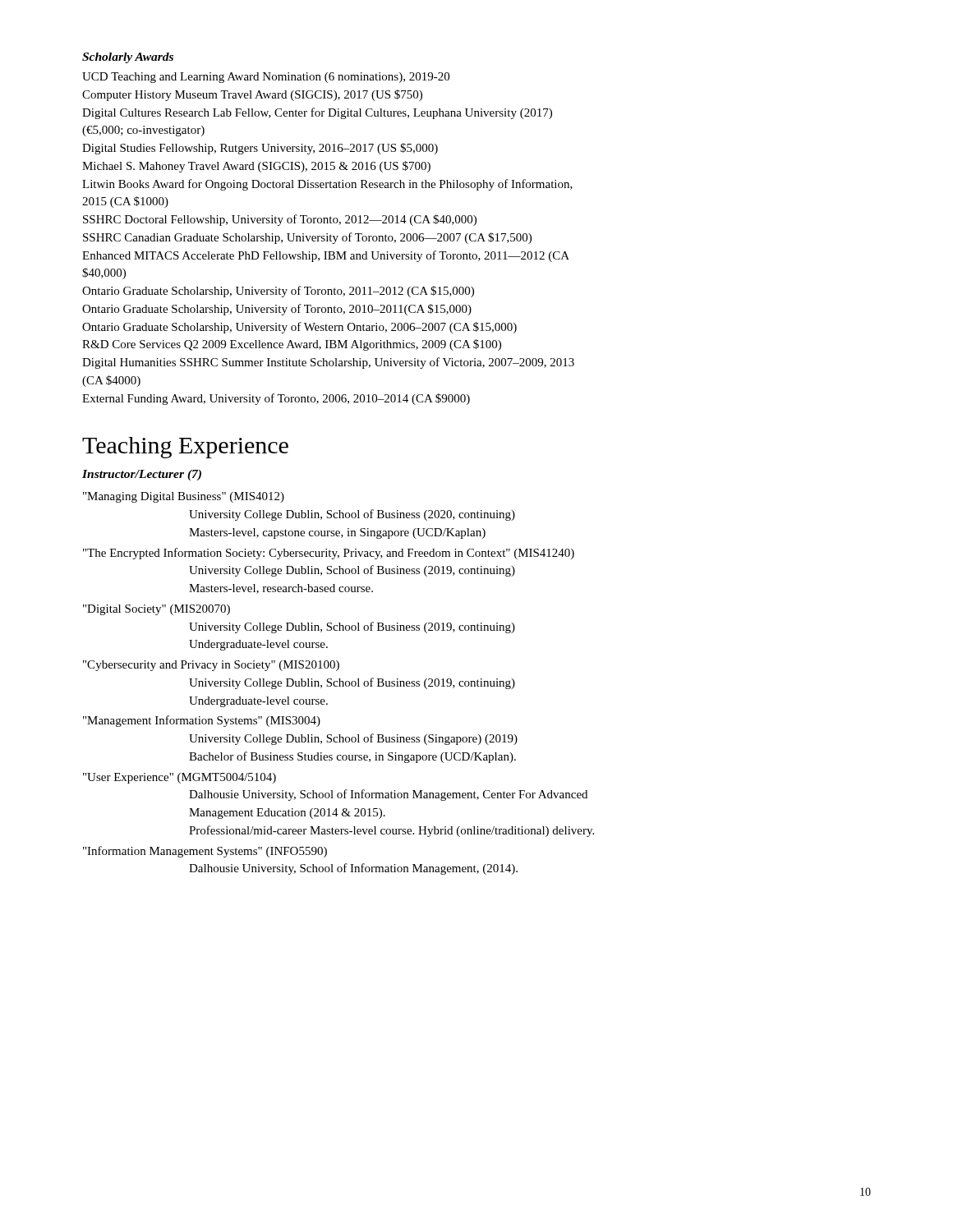Screen dimensions: 1232x953
Task: Point to the text block starting ""Digital Society" (MIS20070) University"
Action: point(476,627)
